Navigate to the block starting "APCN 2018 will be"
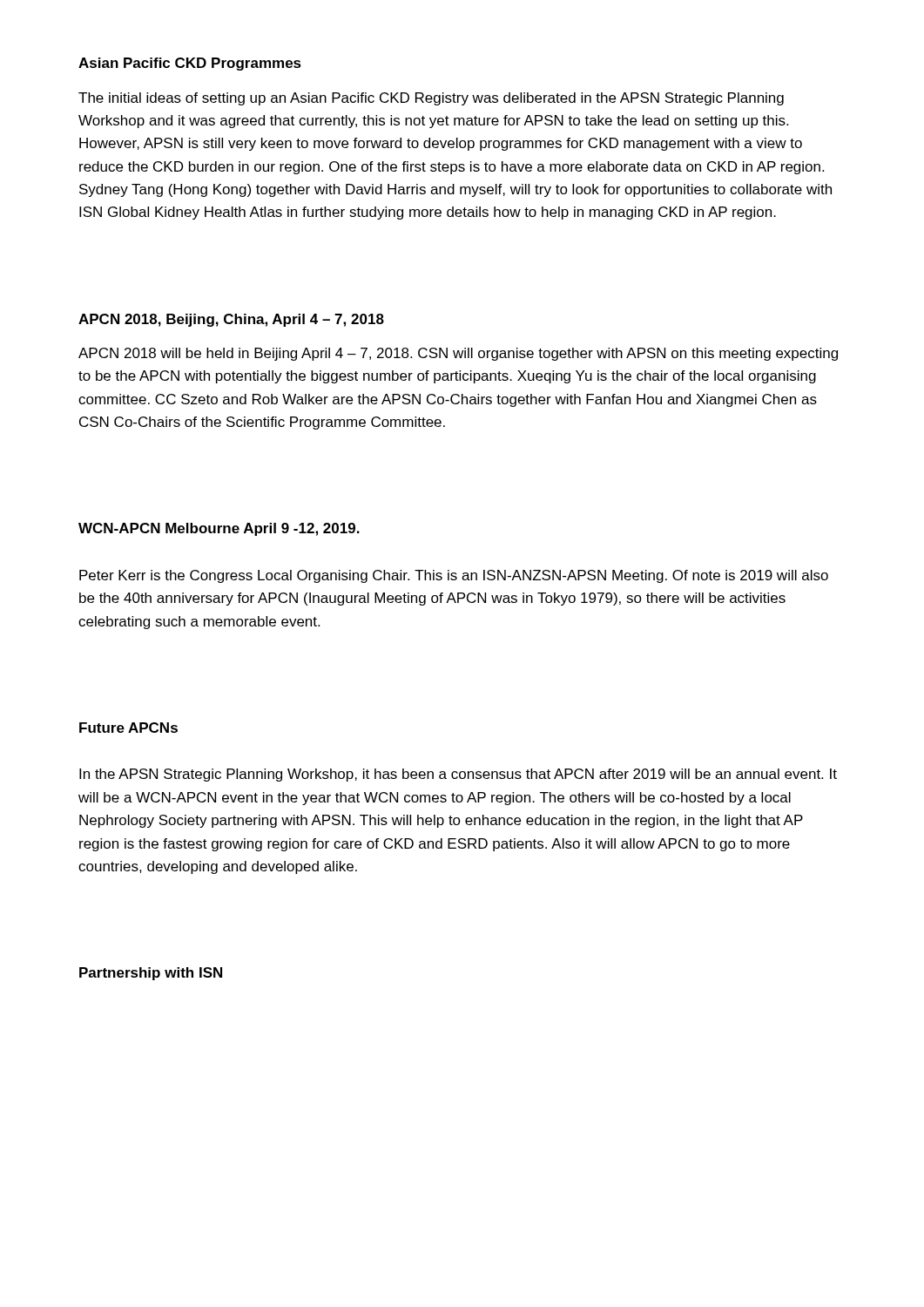This screenshot has height=1307, width=924. (x=459, y=388)
